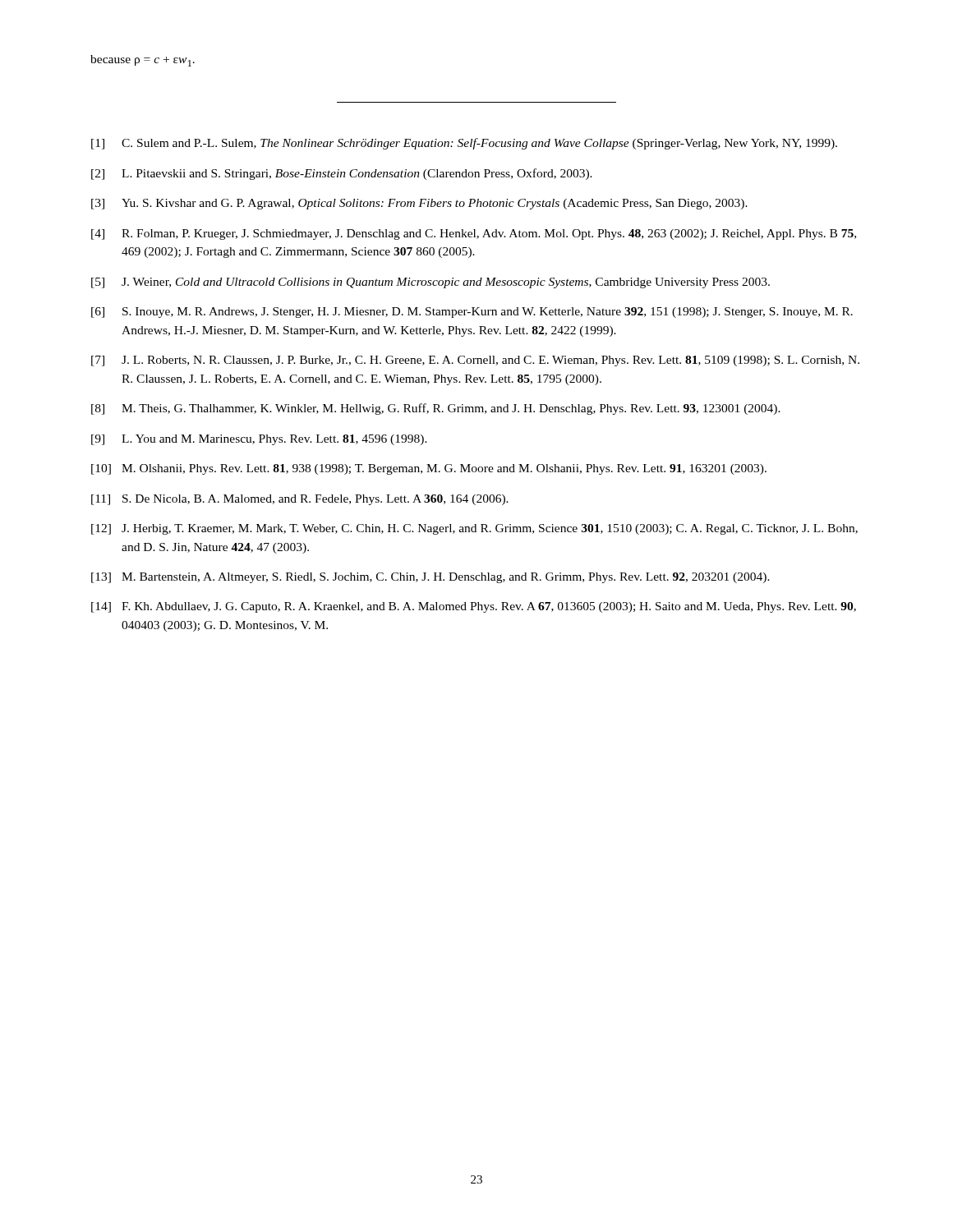Select the block starting "[1] C. Sulem and P.-L. Sulem, The"

(x=476, y=144)
